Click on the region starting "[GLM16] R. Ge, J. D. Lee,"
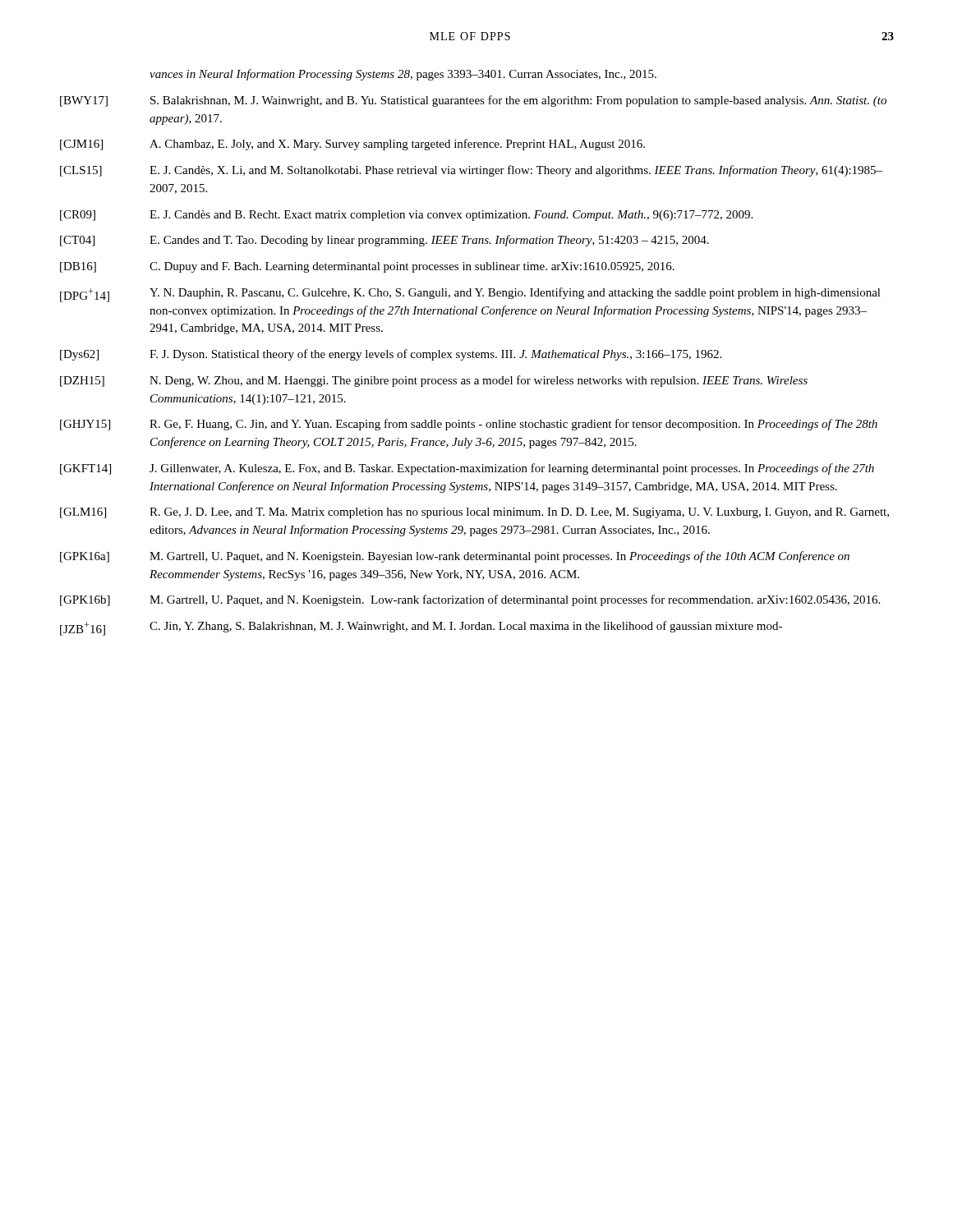The height and width of the screenshot is (1232, 953). coord(476,522)
